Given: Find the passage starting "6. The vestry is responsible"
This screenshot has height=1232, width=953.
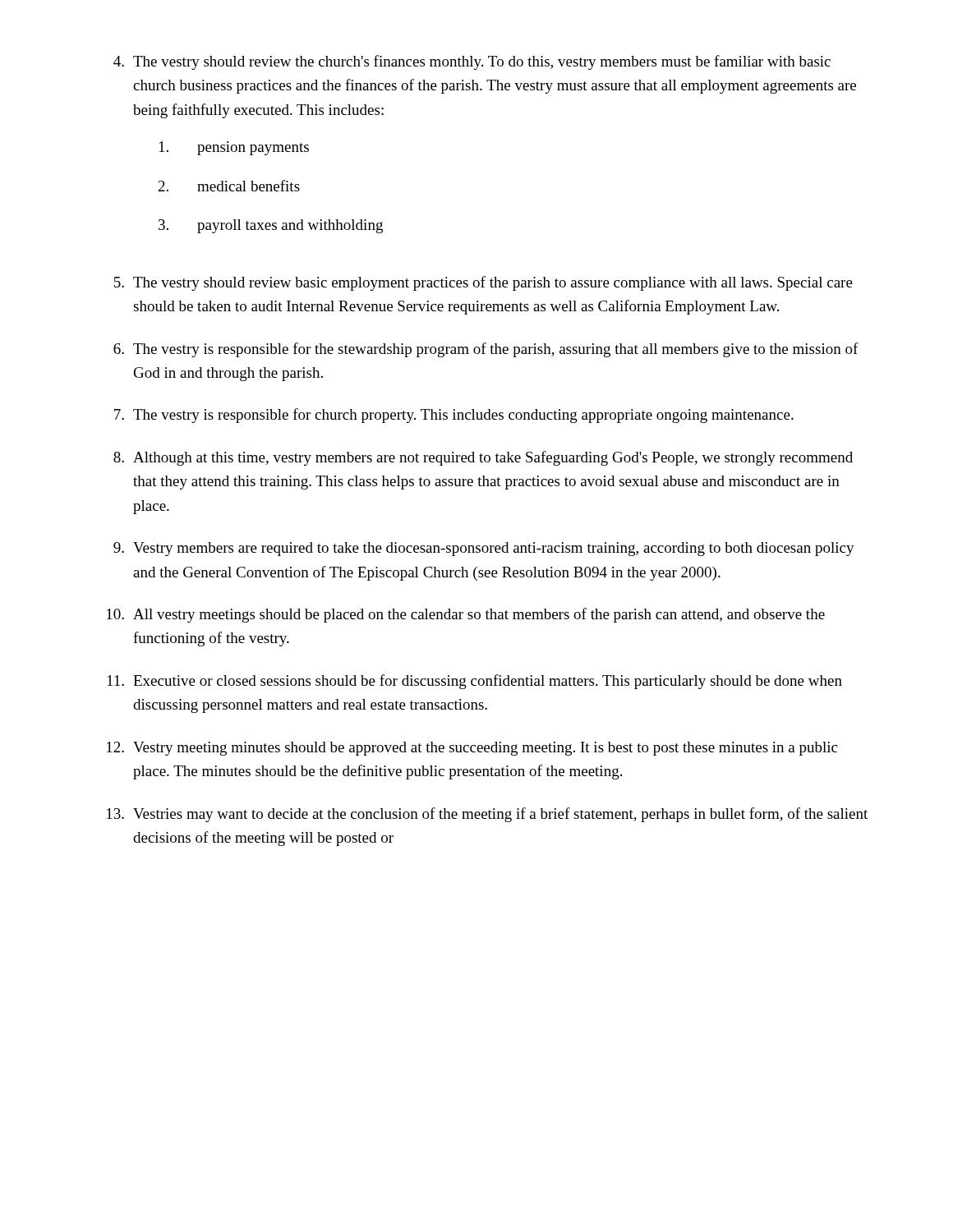Looking at the screenshot, I should pos(476,360).
